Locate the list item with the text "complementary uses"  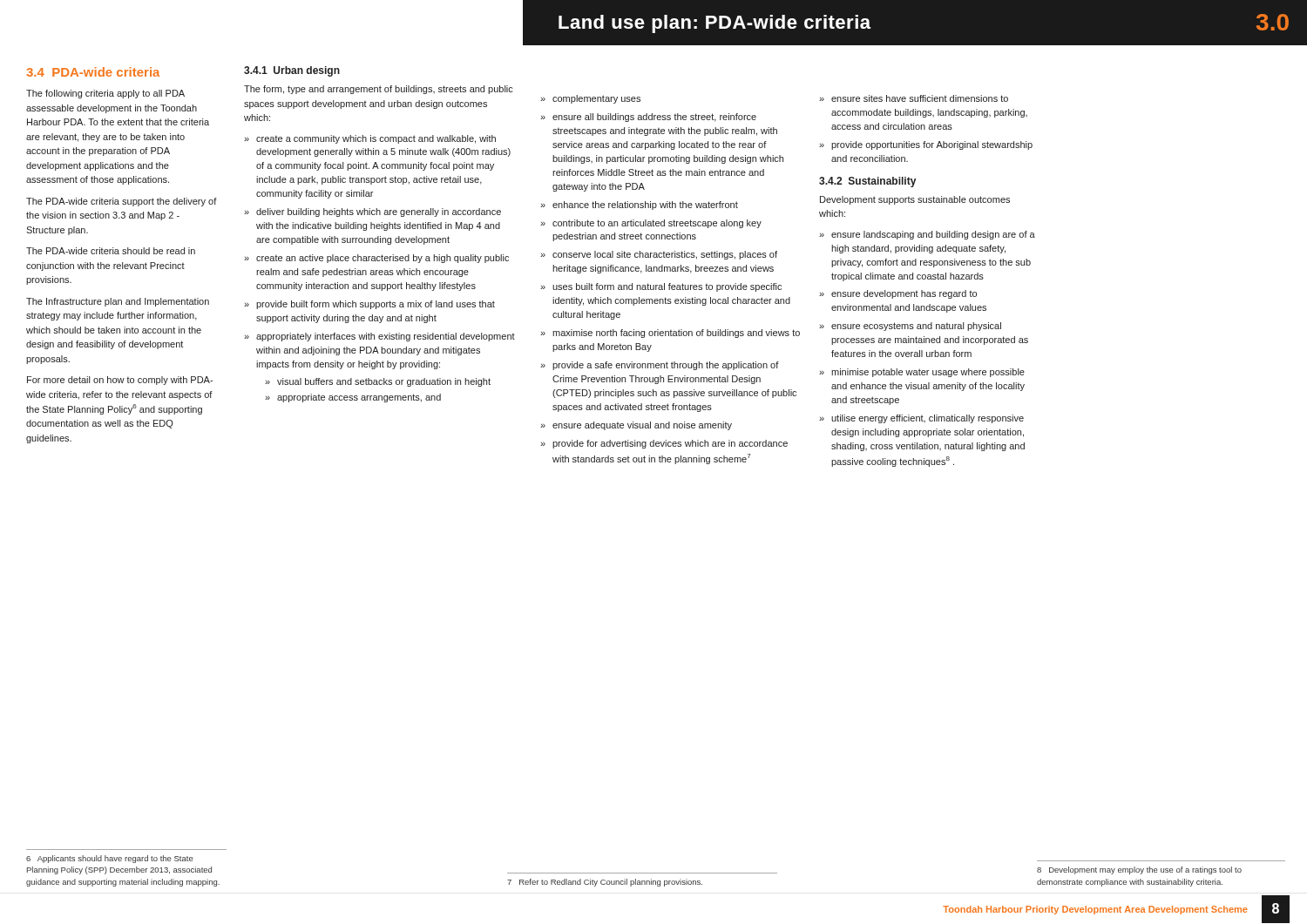[597, 98]
